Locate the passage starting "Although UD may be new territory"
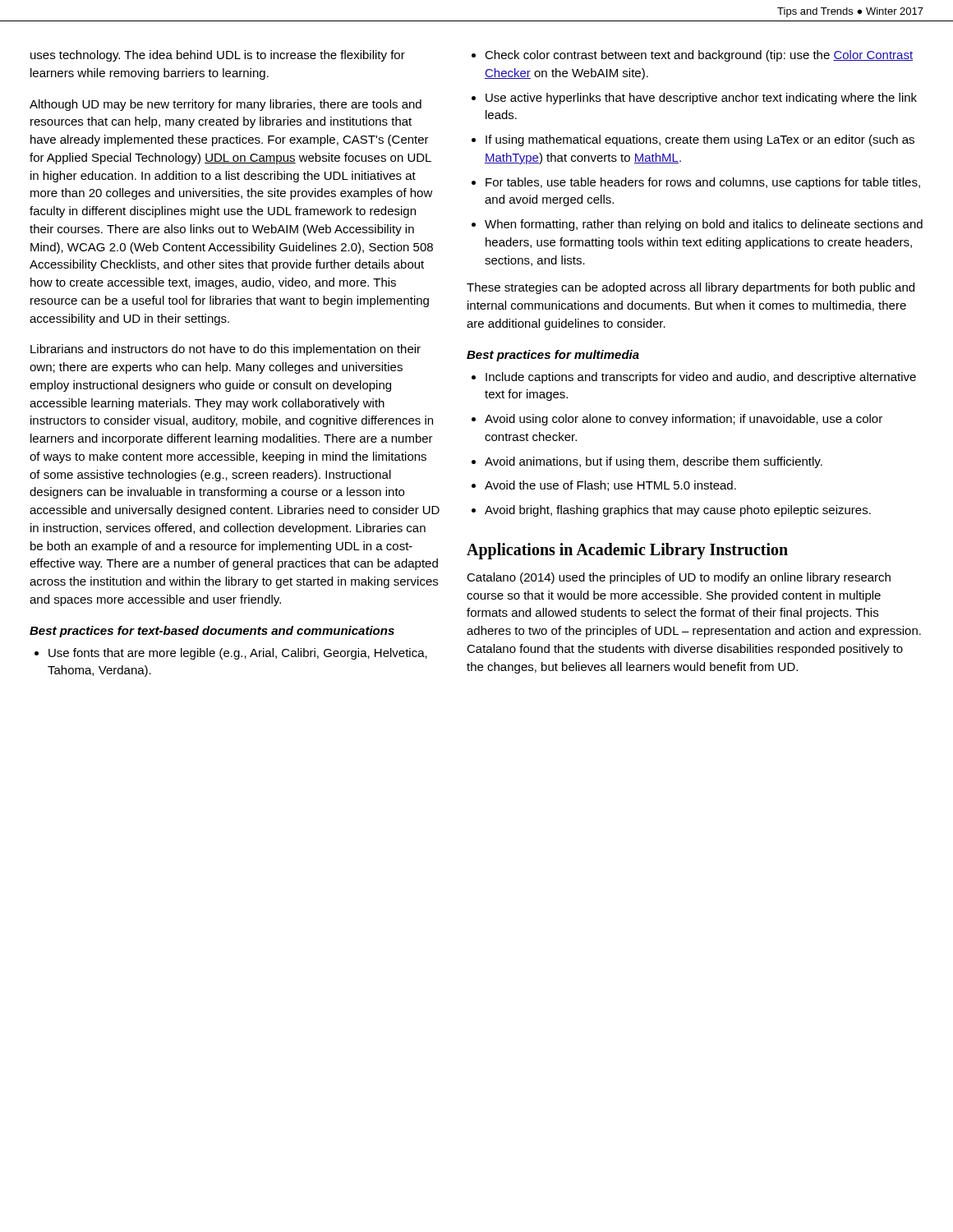This screenshot has height=1232, width=953. [x=231, y=211]
